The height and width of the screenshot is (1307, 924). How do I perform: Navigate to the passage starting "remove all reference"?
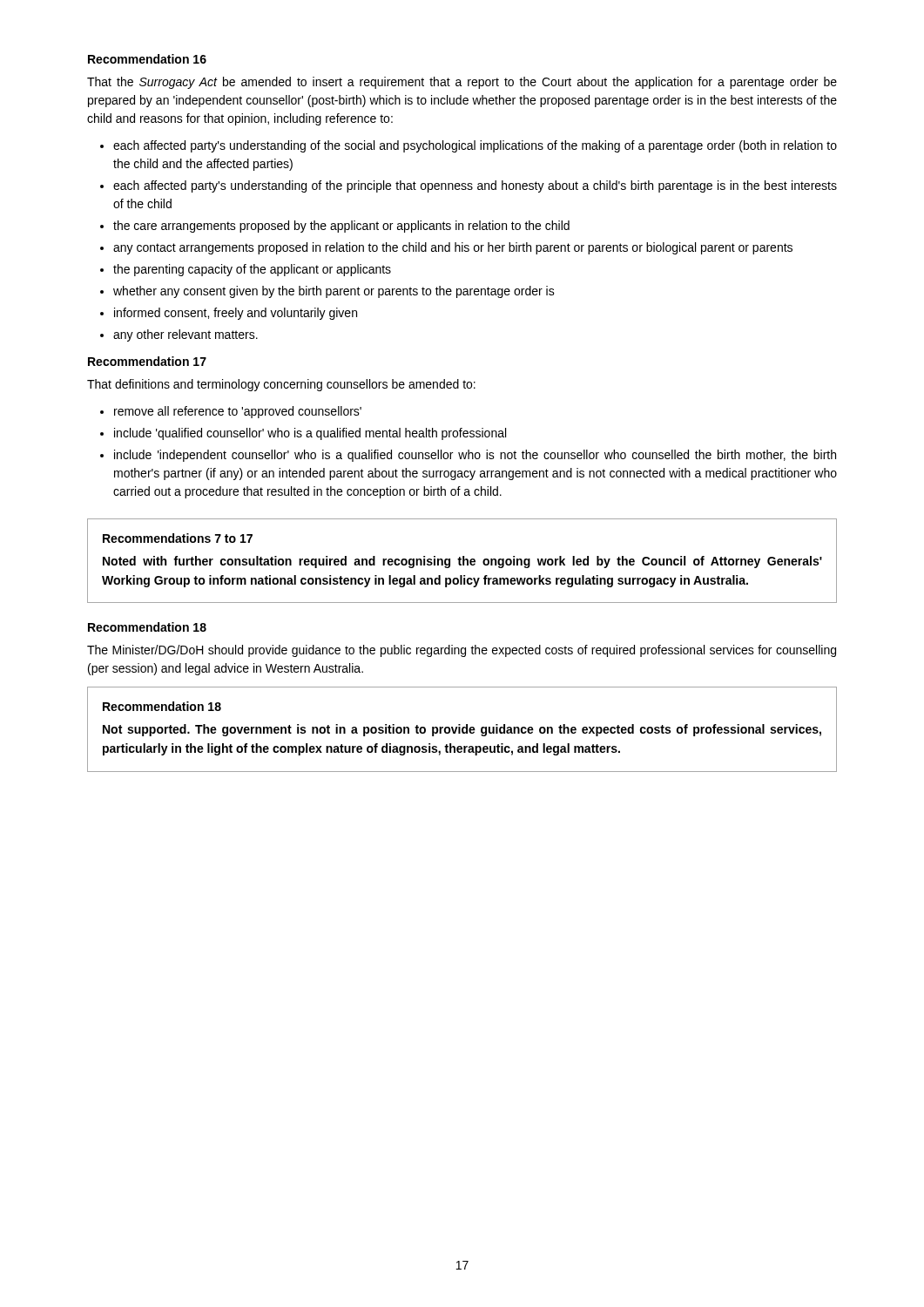click(x=238, y=411)
